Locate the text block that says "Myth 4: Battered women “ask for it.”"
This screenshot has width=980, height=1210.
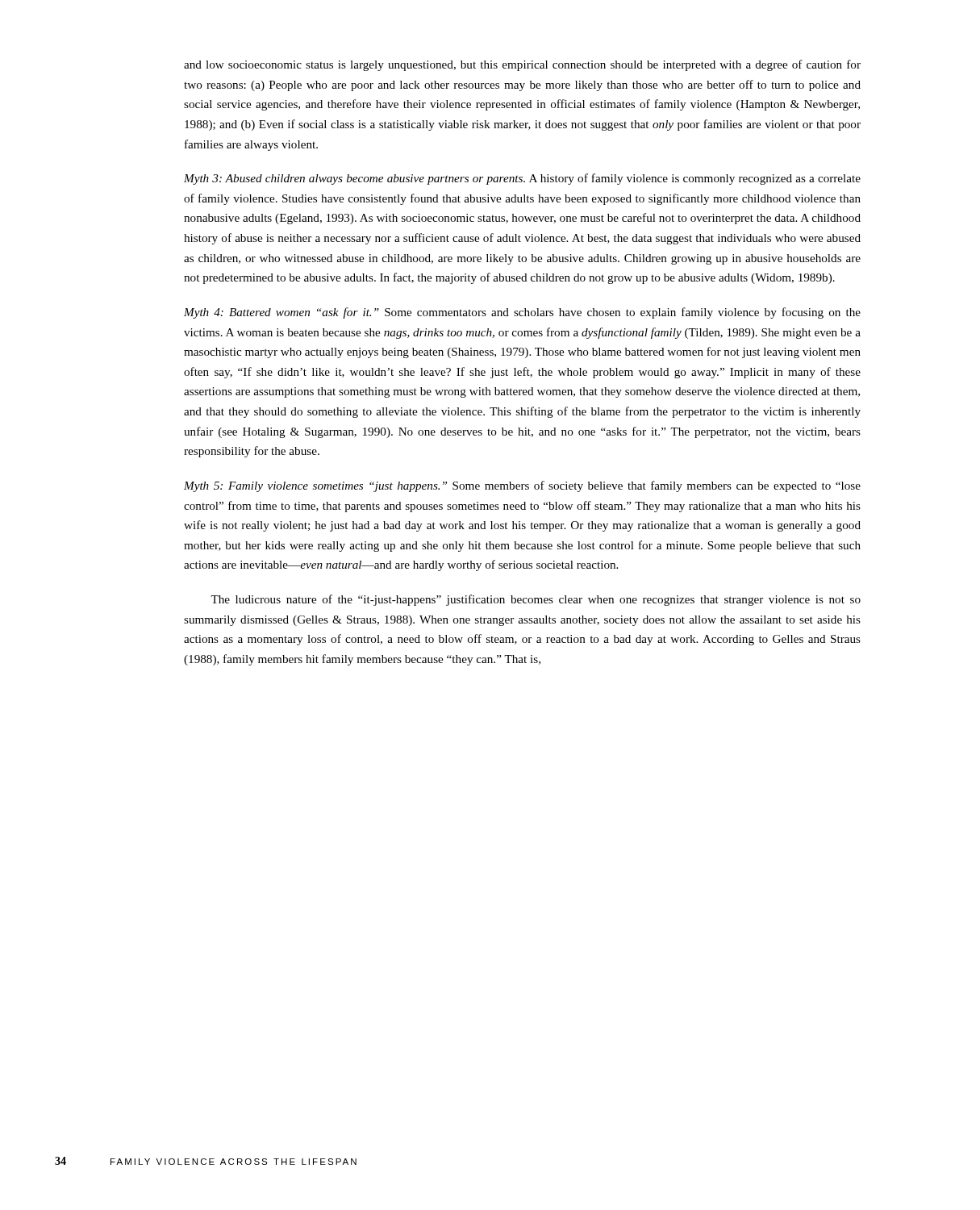(522, 382)
